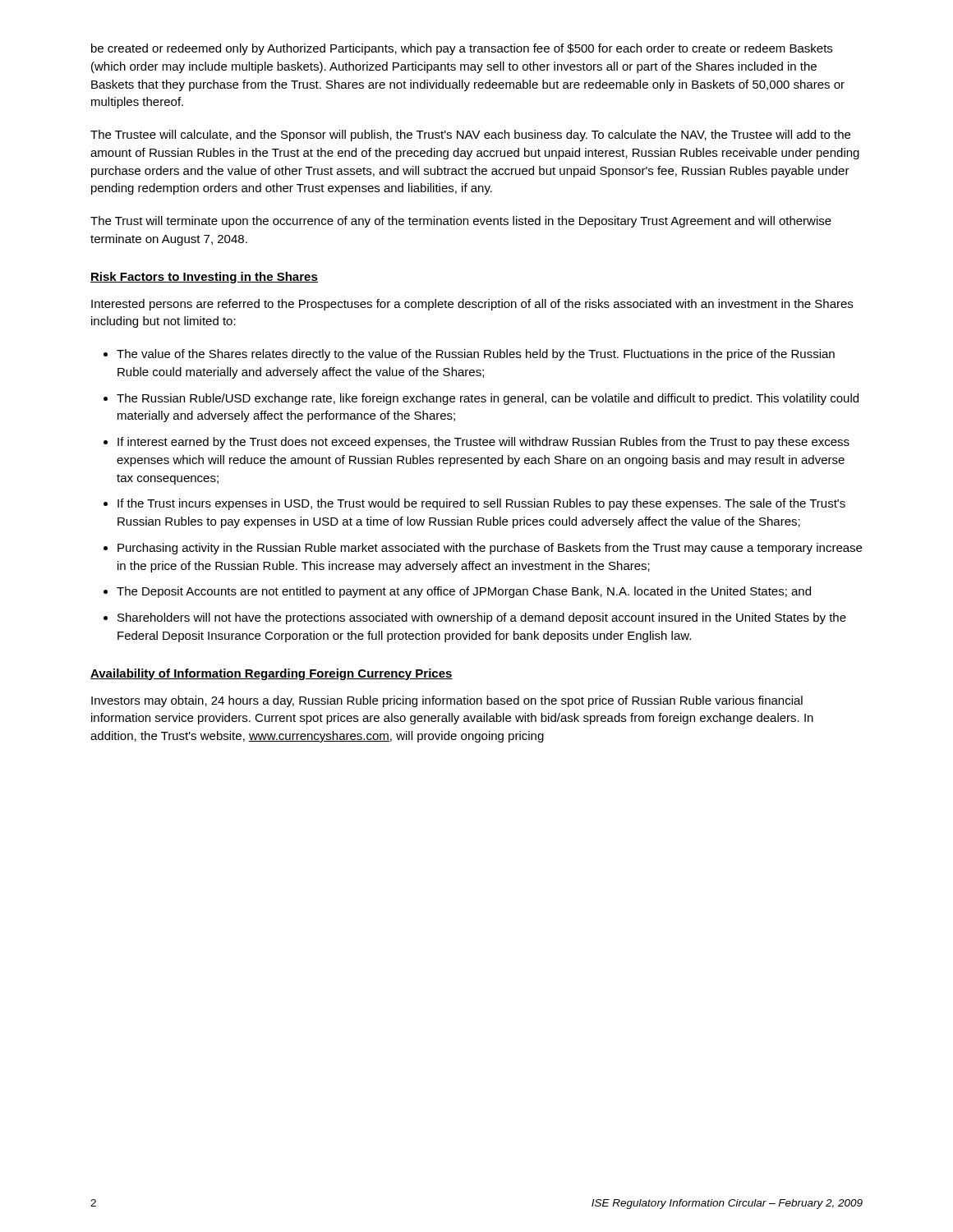Locate the region starting "The value of the Shares relates"
Image resolution: width=953 pixels, height=1232 pixels.
pos(476,363)
